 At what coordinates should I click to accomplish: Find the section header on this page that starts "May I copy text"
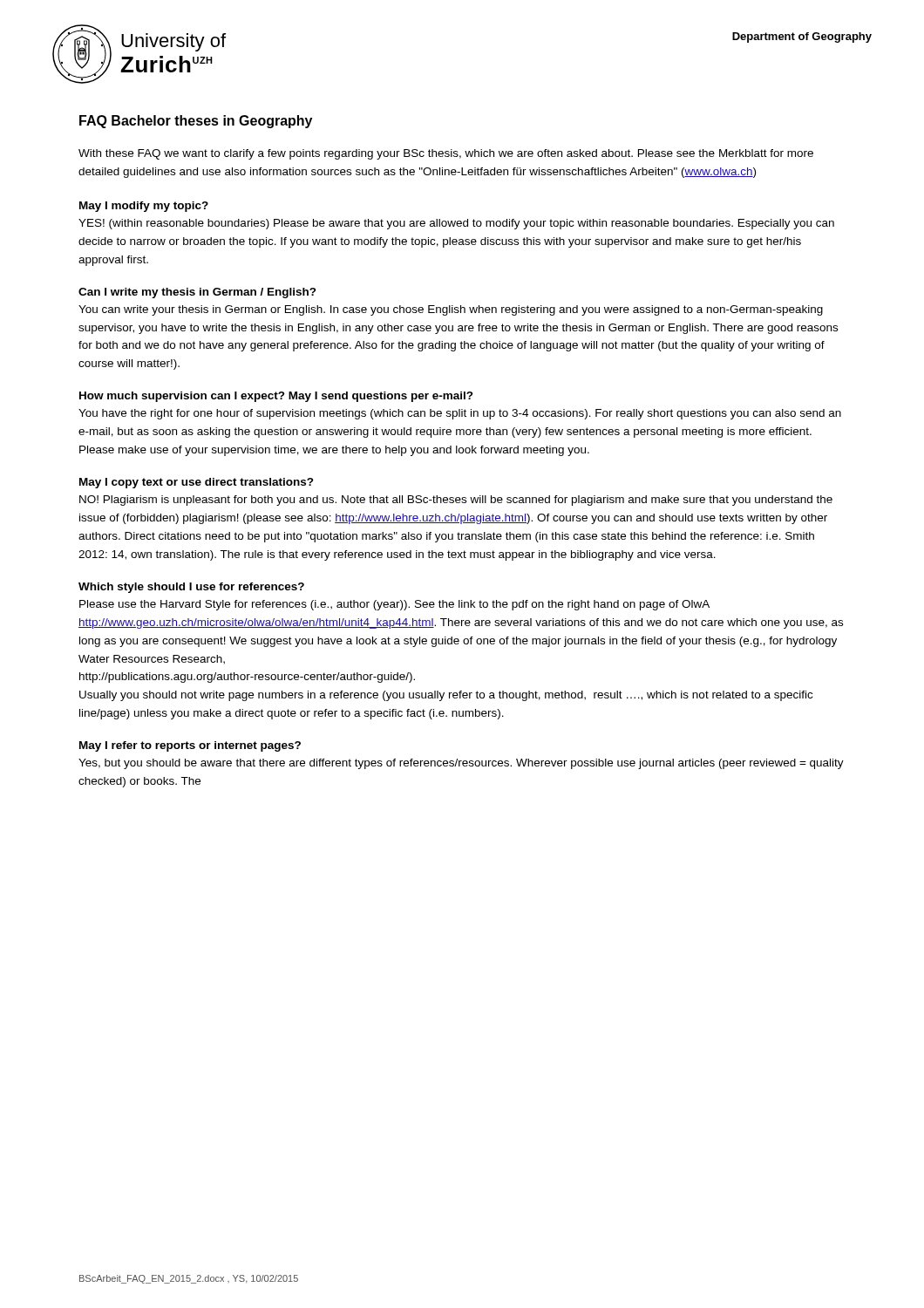coord(196,482)
